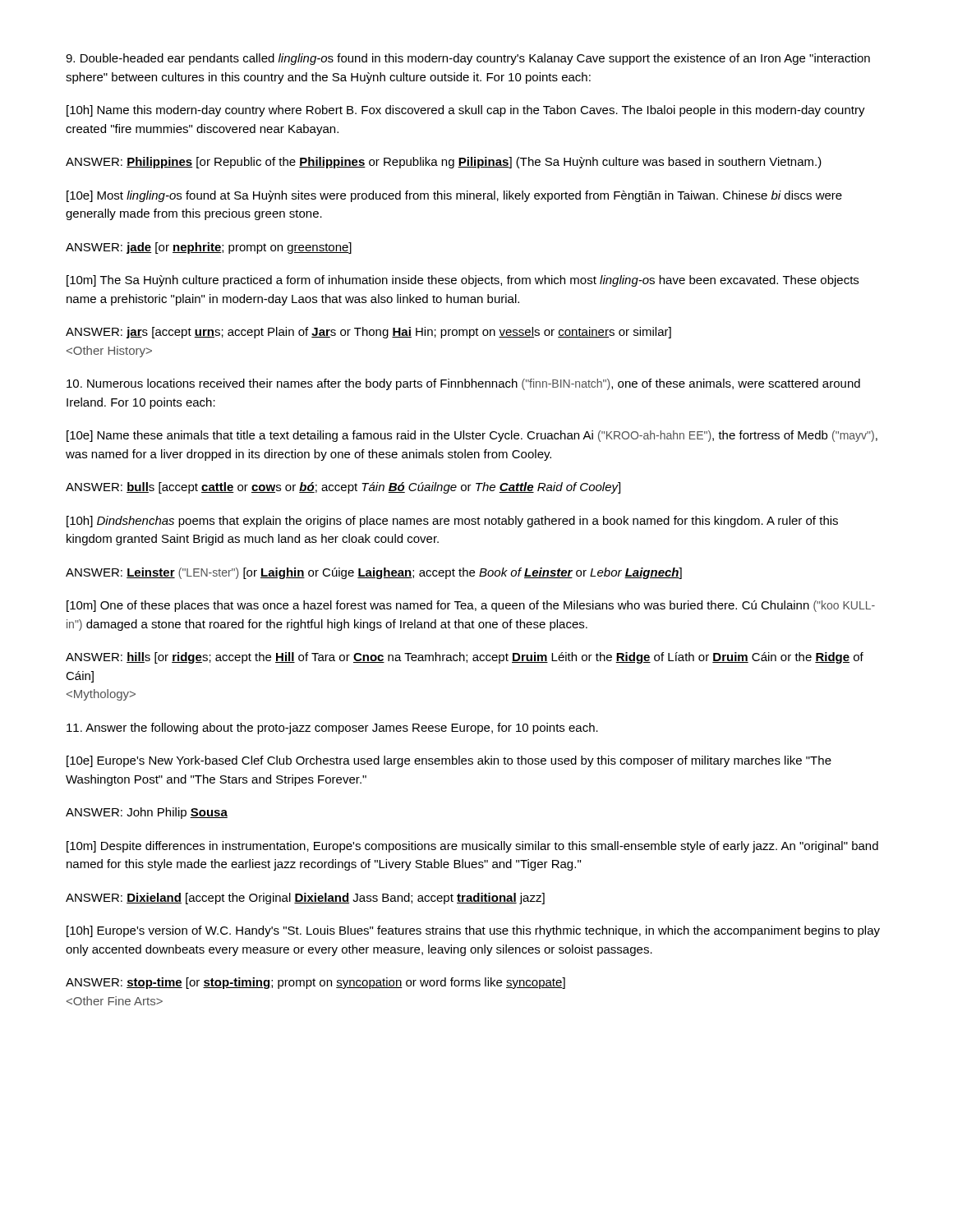Image resolution: width=953 pixels, height=1232 pixels.
Task: Click on the text block that says "ANSWER: Dixieland [accept the Original Dixieland Jass"
Action: (305, 897)
